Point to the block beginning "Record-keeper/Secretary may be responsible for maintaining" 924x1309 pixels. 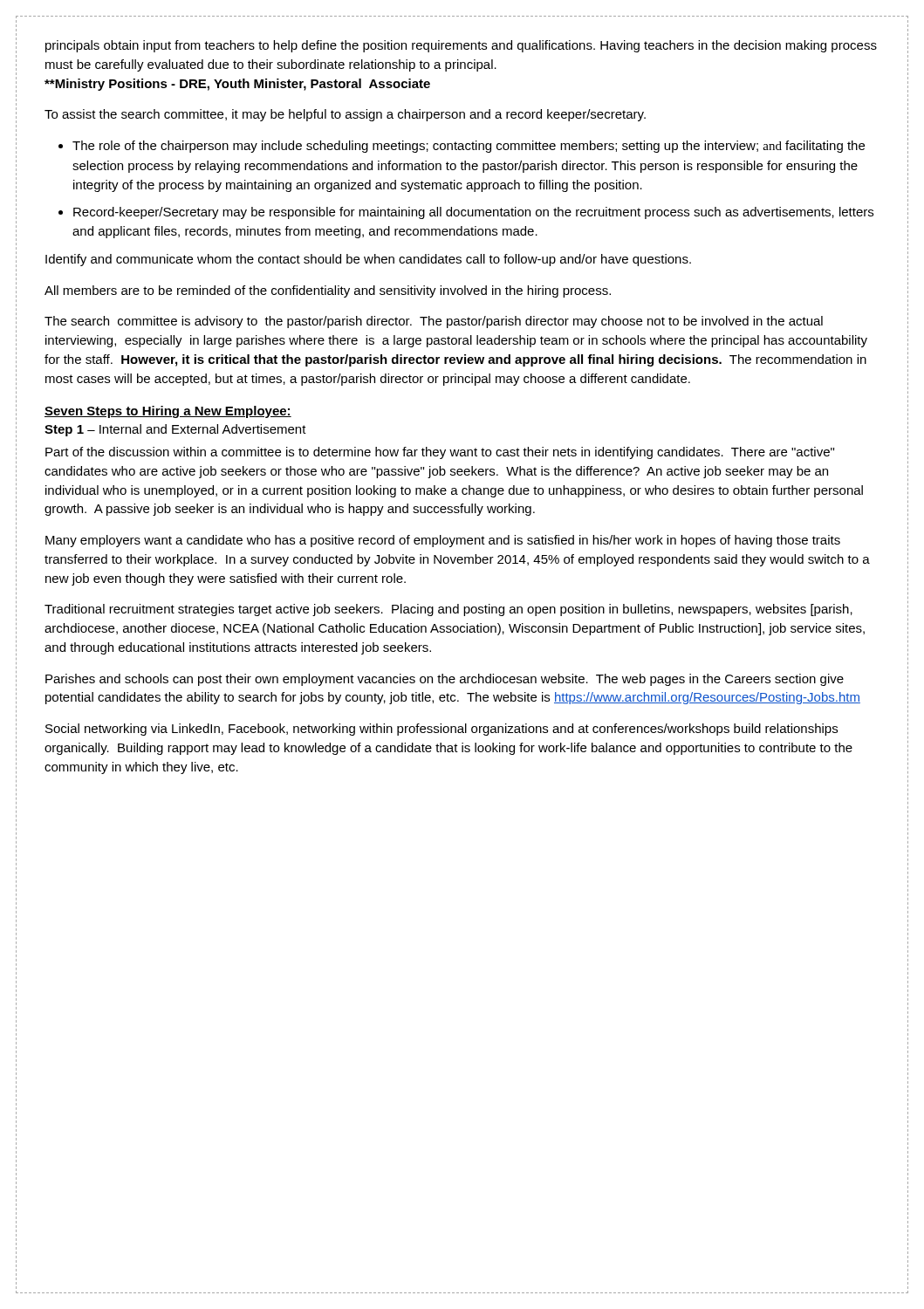[473, 221]
